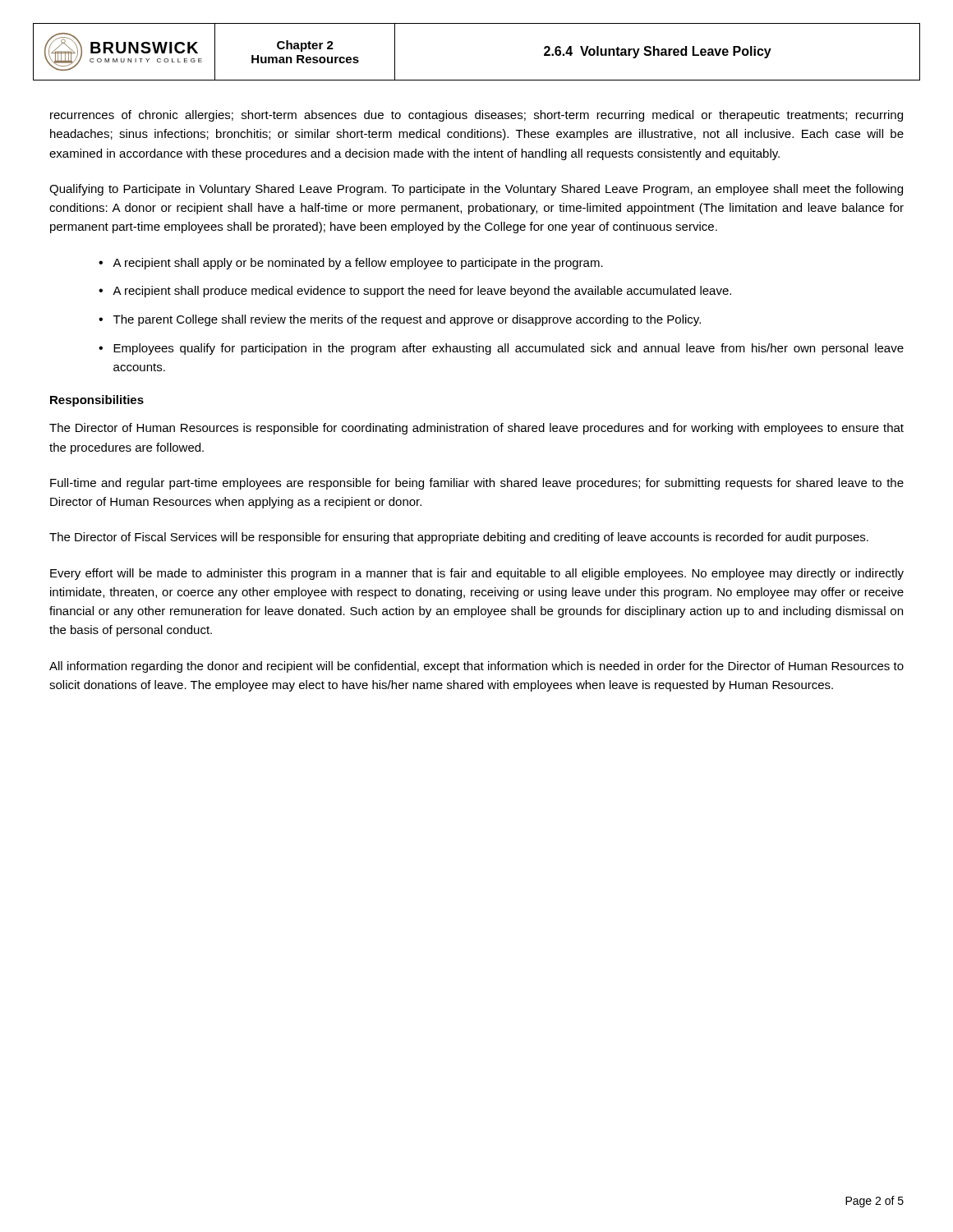The image size is (953, 1232).
Task: Locate the block of text that opens with "The Director of Human Resources is"
Action: coord(476,437)
